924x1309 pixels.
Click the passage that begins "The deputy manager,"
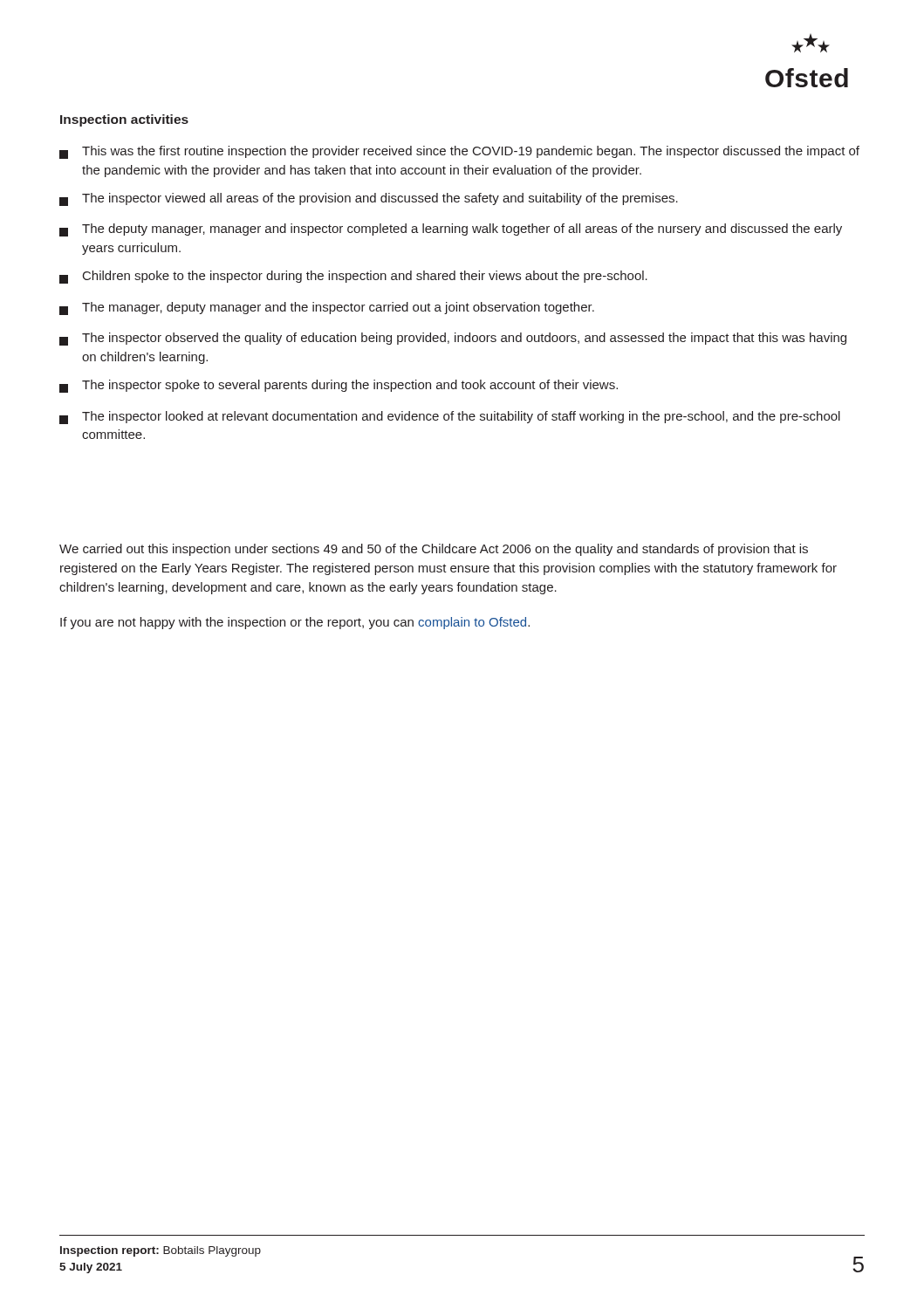click(462, 238)
